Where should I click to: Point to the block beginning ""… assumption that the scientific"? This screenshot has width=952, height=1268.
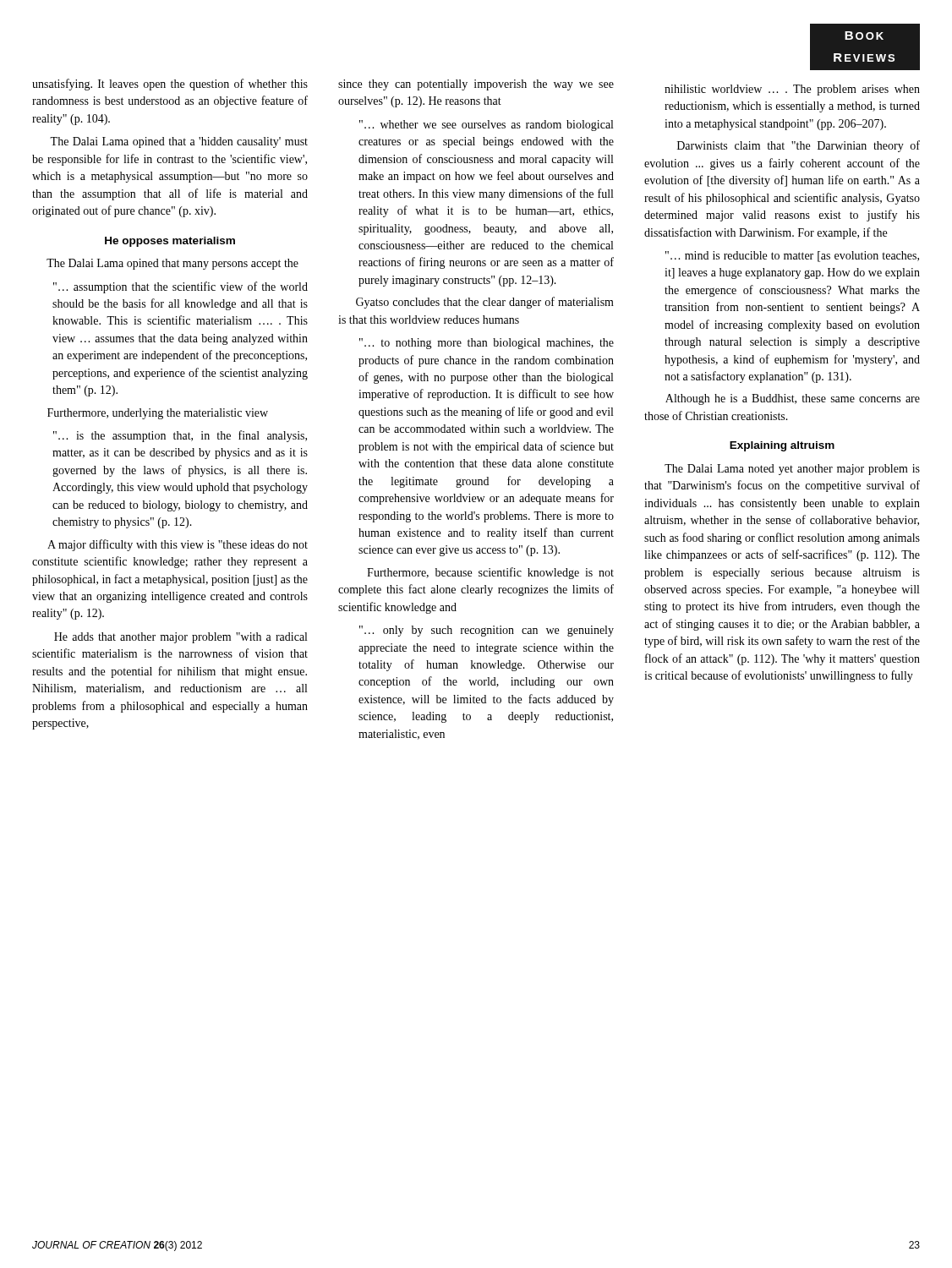coord(180,338)
